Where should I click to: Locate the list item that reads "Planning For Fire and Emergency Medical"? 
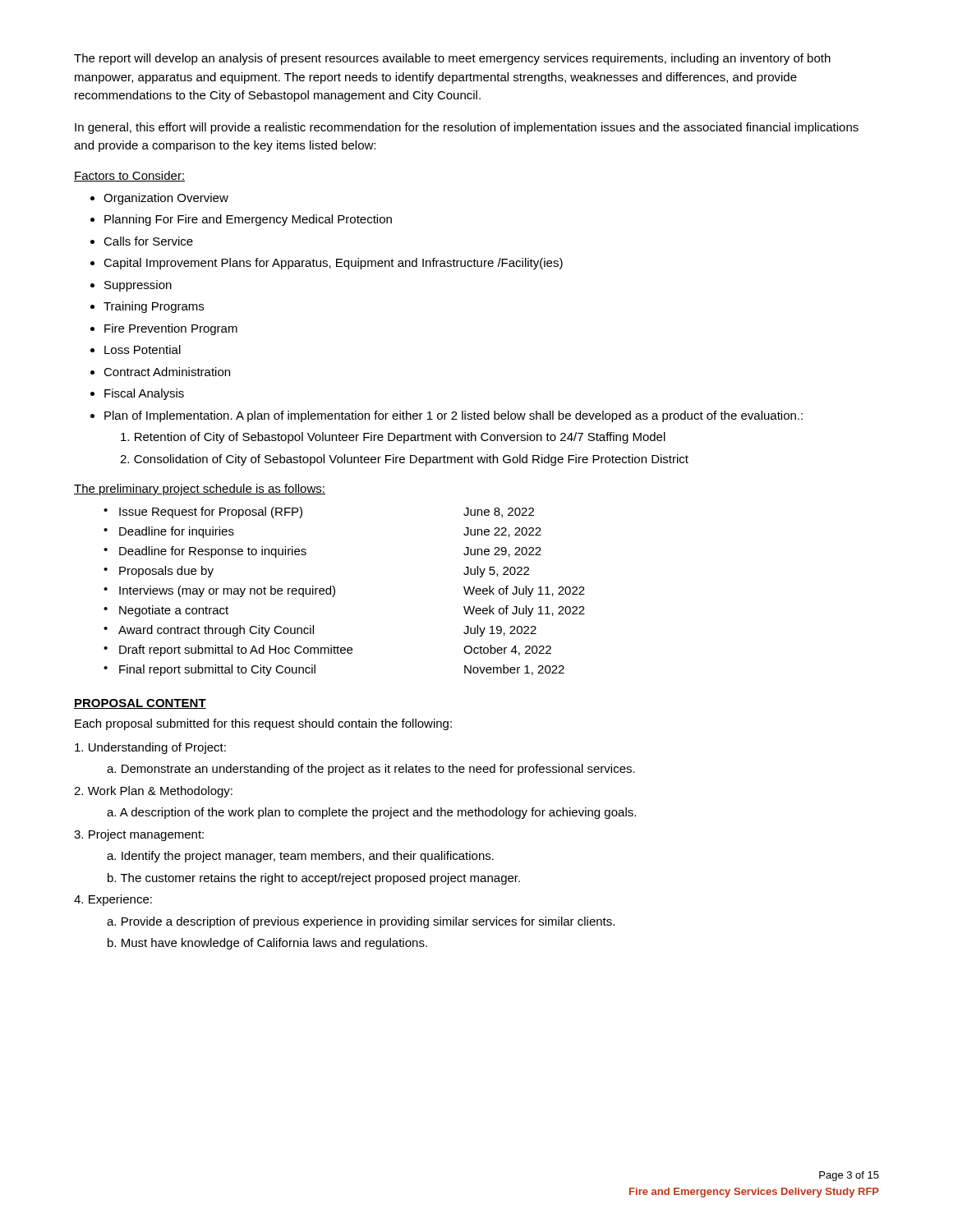pyautogui.click(x=248, y=219)
